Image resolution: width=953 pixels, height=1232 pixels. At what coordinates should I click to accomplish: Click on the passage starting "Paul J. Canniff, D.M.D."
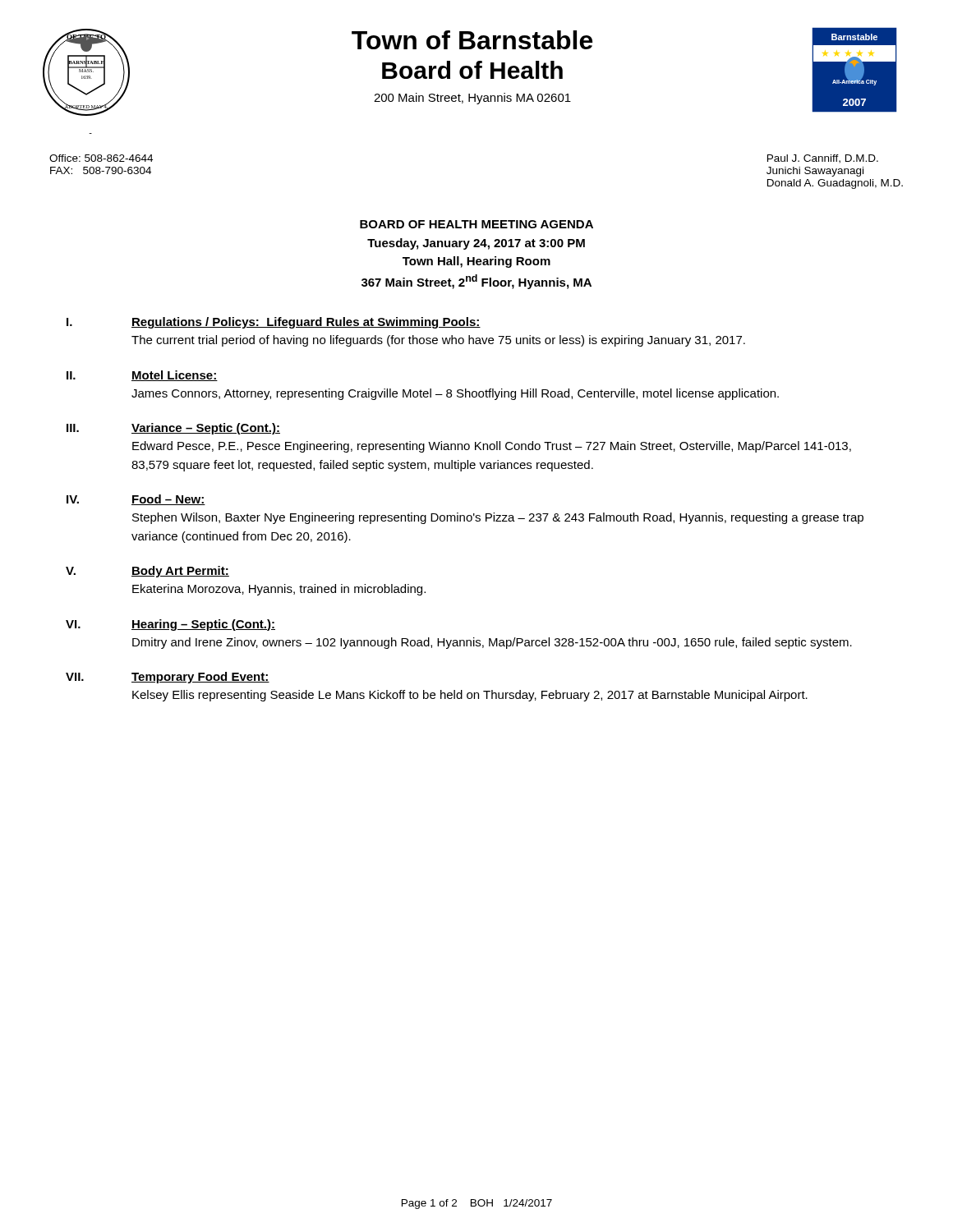[835, 170]
